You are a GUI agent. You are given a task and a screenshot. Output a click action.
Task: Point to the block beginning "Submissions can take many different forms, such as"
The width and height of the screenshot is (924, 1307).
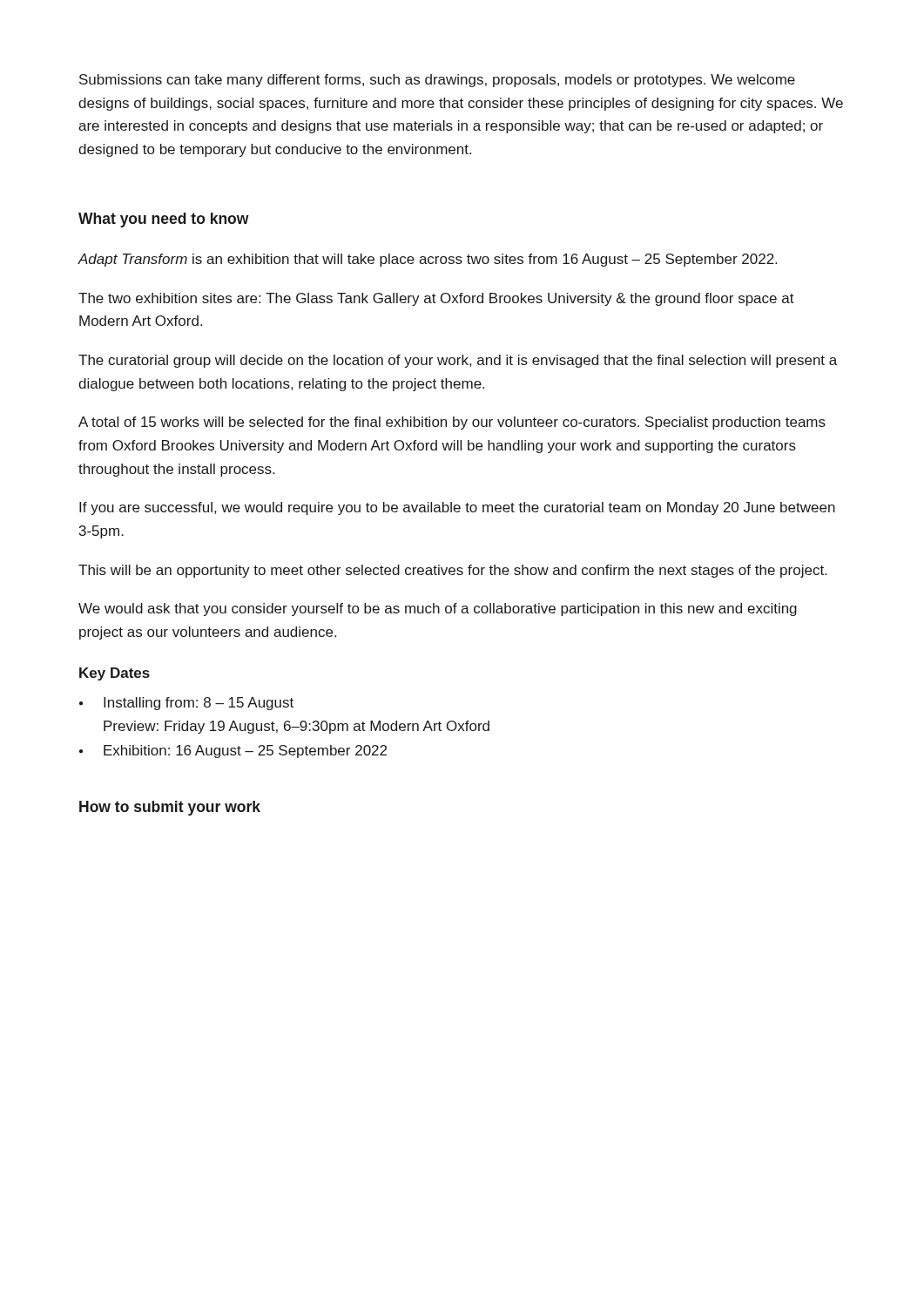(x=462, y=115)
